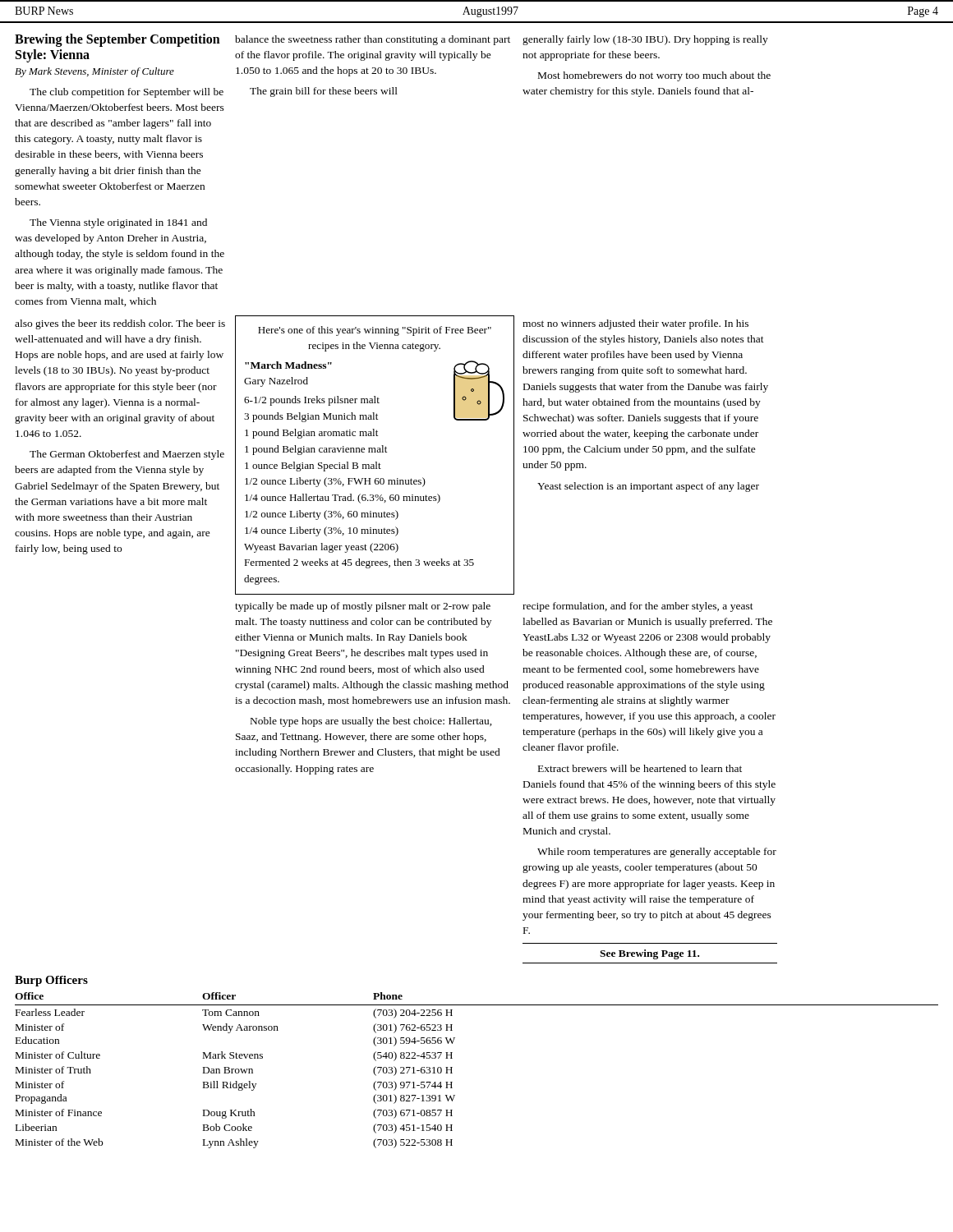
Task: Click on the region starting "also gives the beer its reddish color."
Action: [x=120, y=324]
